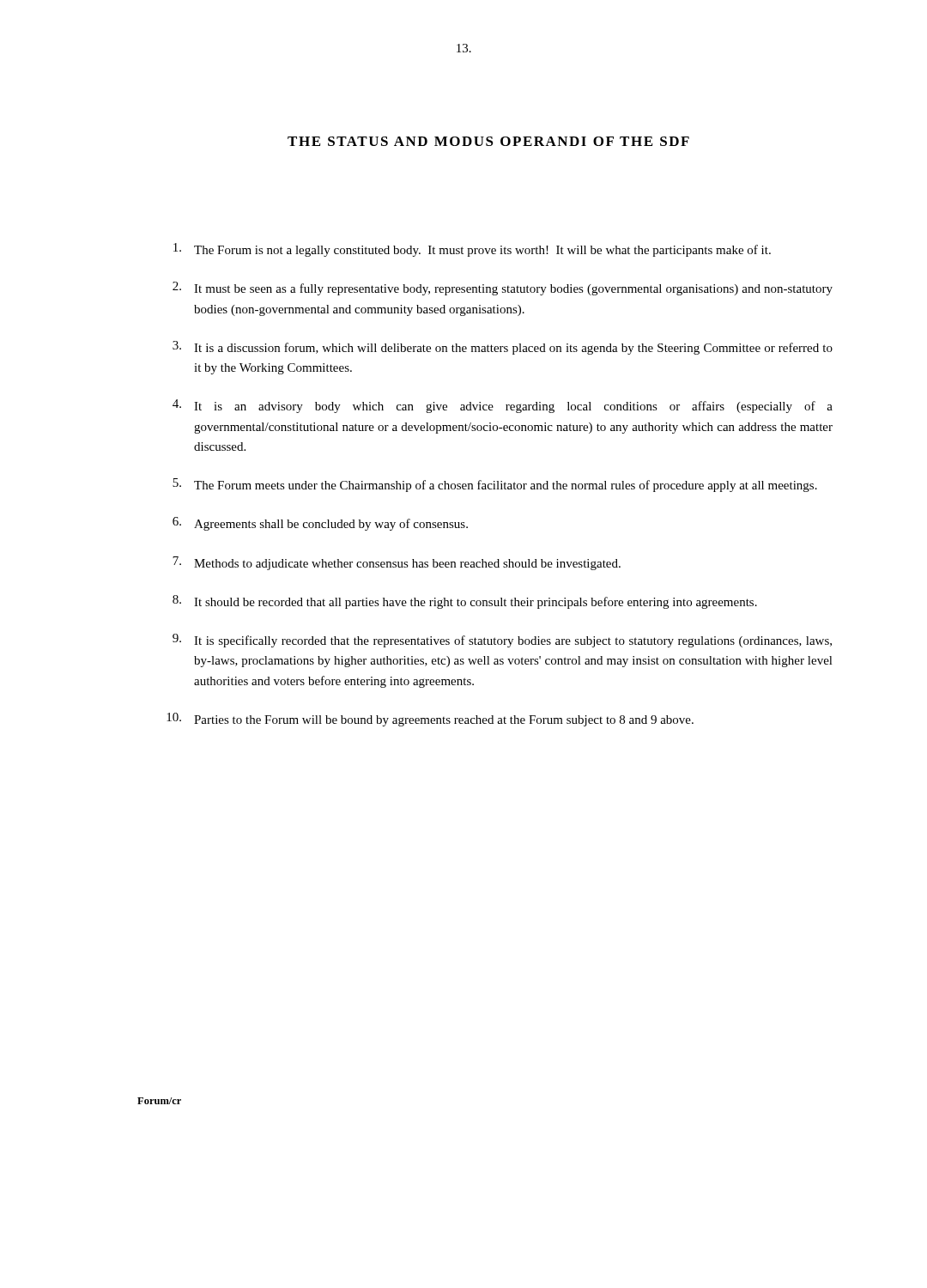Click on the block starting "THE STATUS AND"
Viewport: 927px width, 1288px height.
pos(489,142)
